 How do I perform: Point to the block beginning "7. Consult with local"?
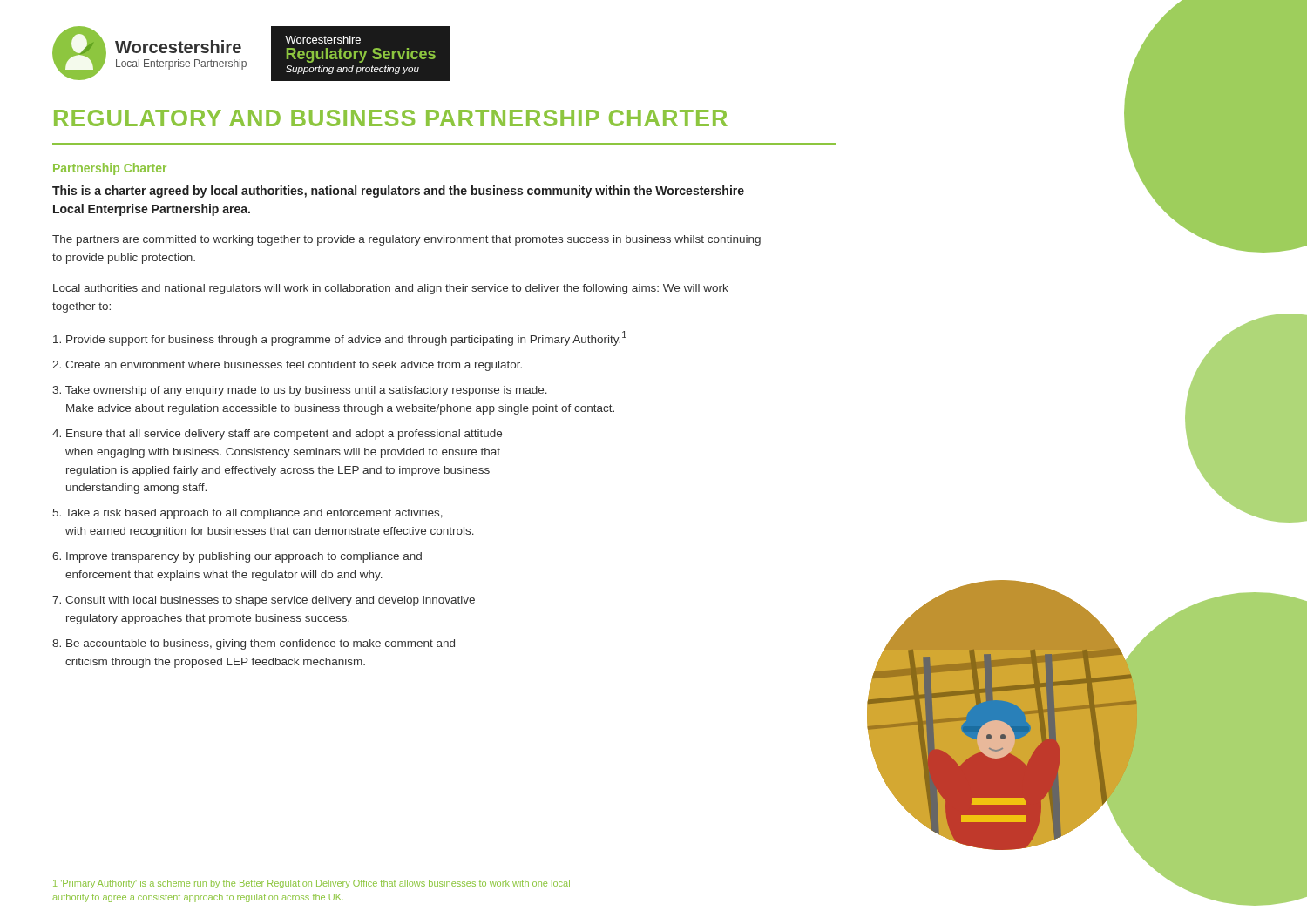[264, 609]
